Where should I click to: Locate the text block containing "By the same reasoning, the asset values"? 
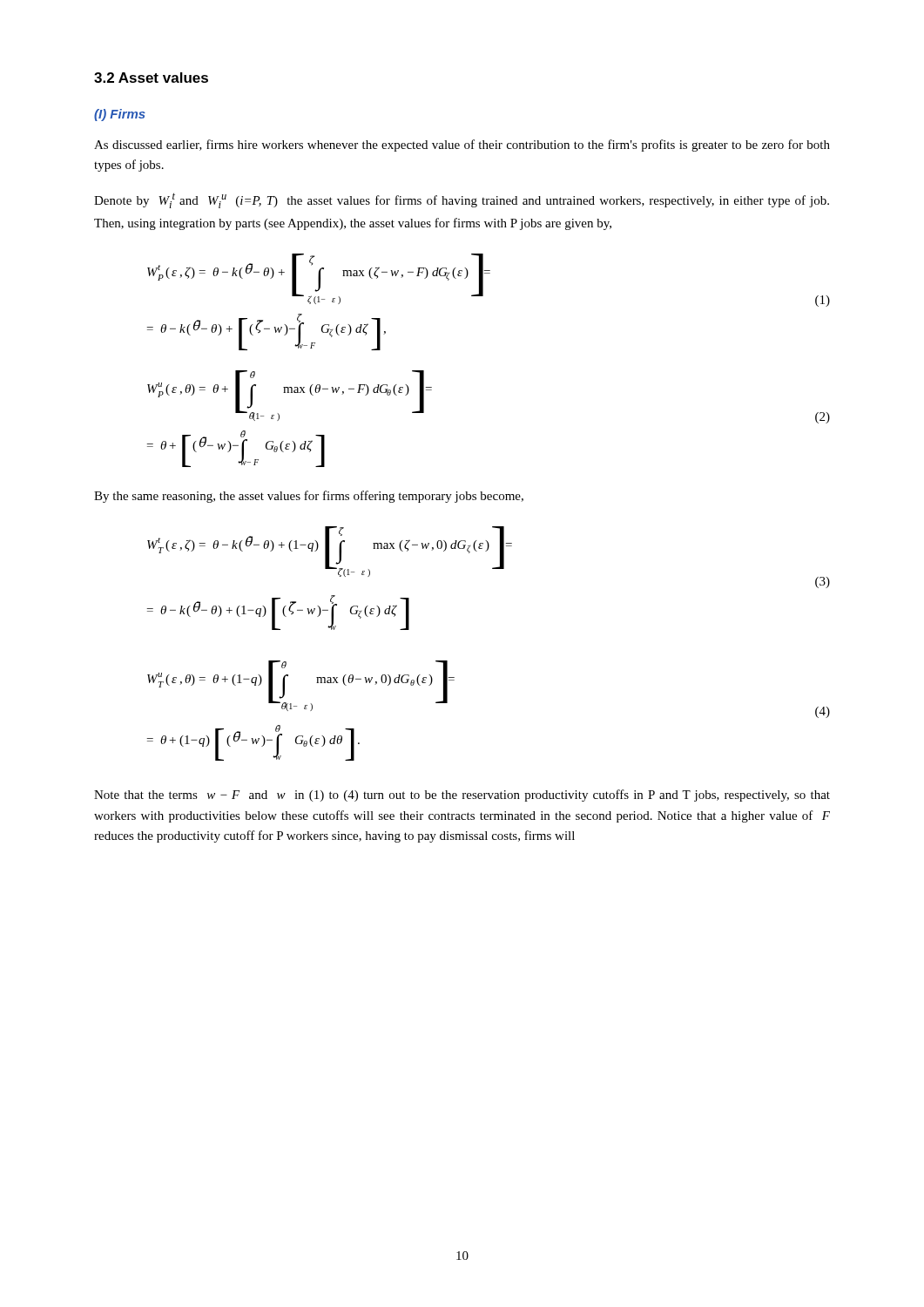(309, 496)
